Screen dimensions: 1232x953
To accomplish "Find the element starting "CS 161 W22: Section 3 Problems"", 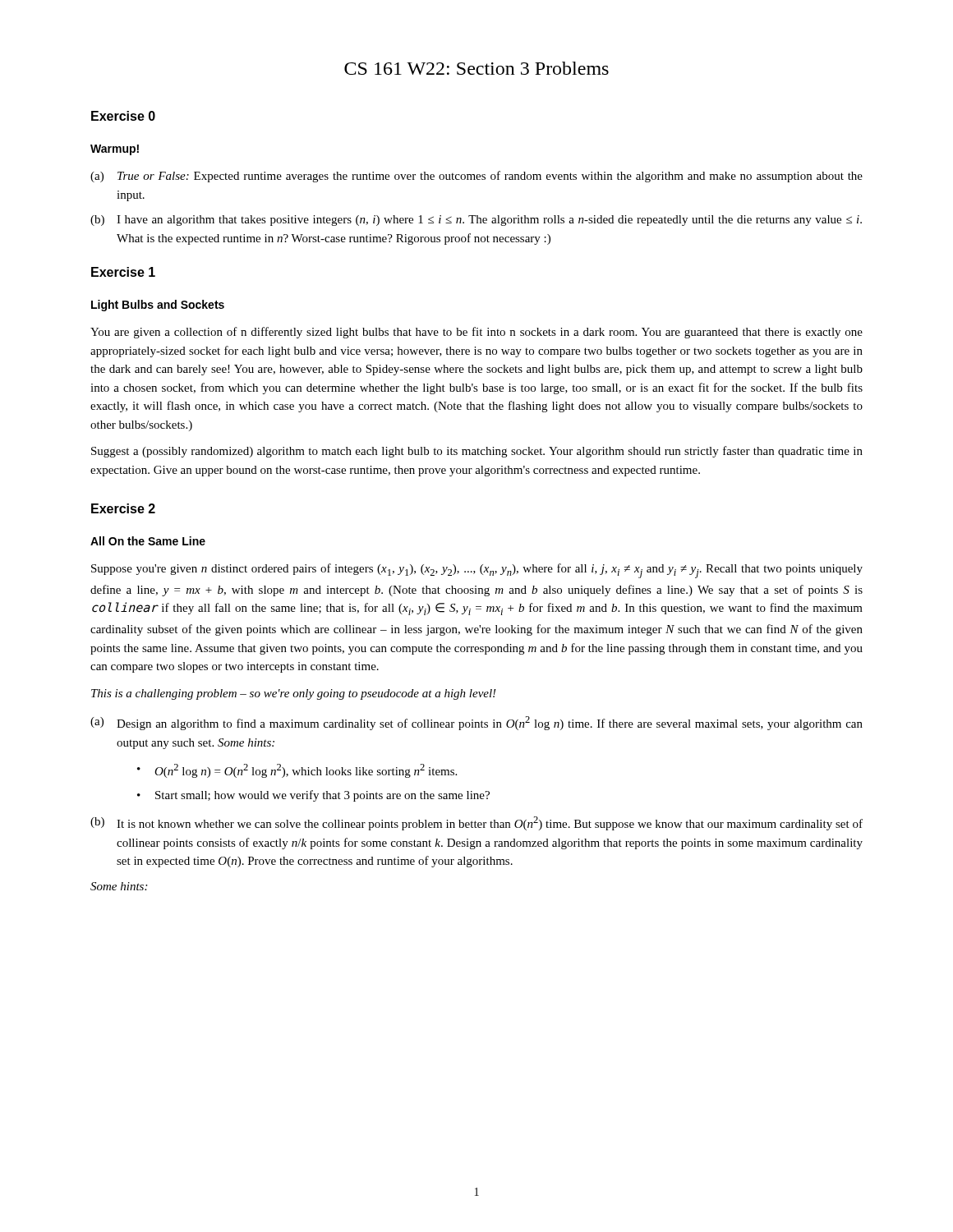I will point(476,69).
